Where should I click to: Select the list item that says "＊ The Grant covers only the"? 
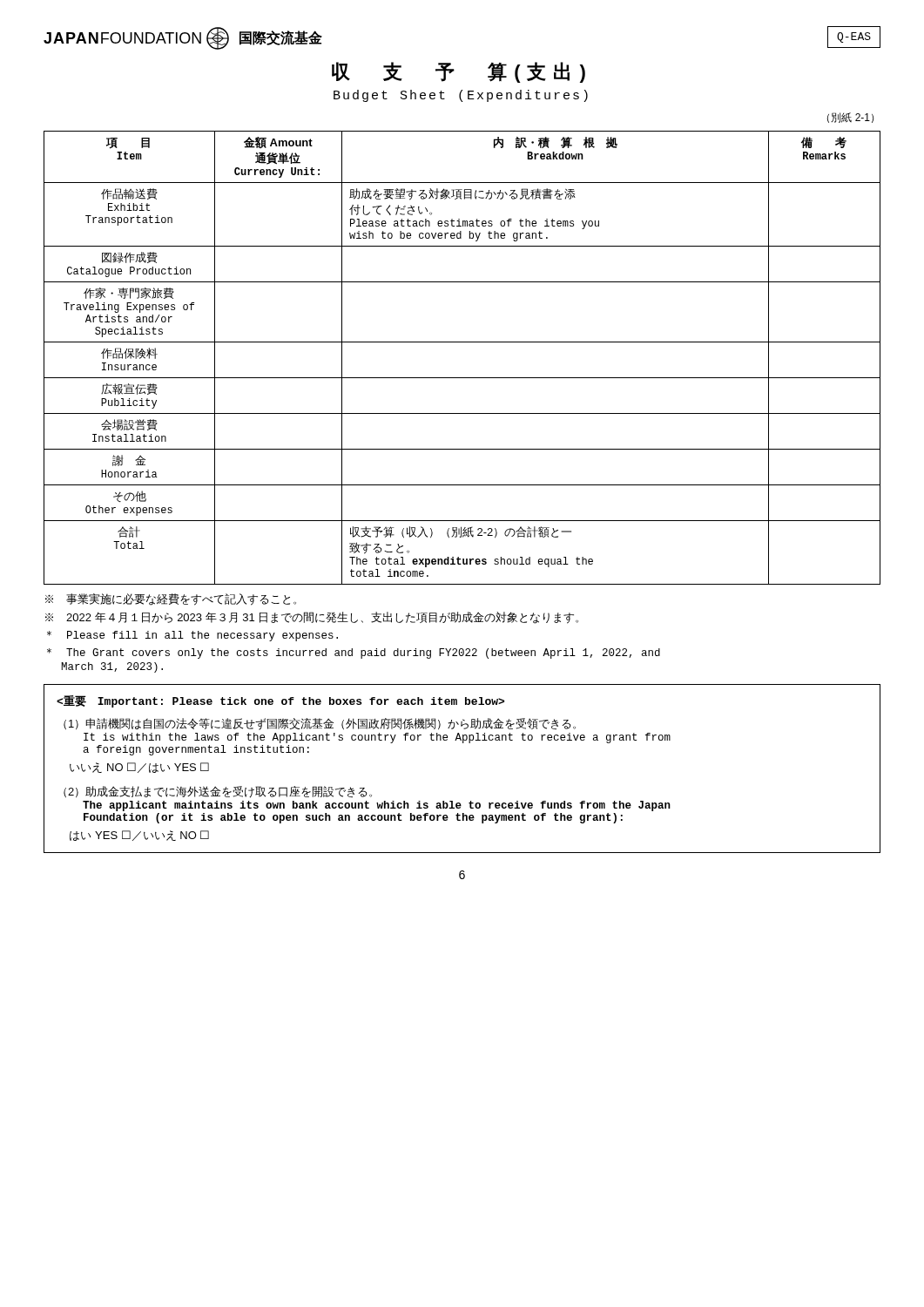click(x=352, y=660)
